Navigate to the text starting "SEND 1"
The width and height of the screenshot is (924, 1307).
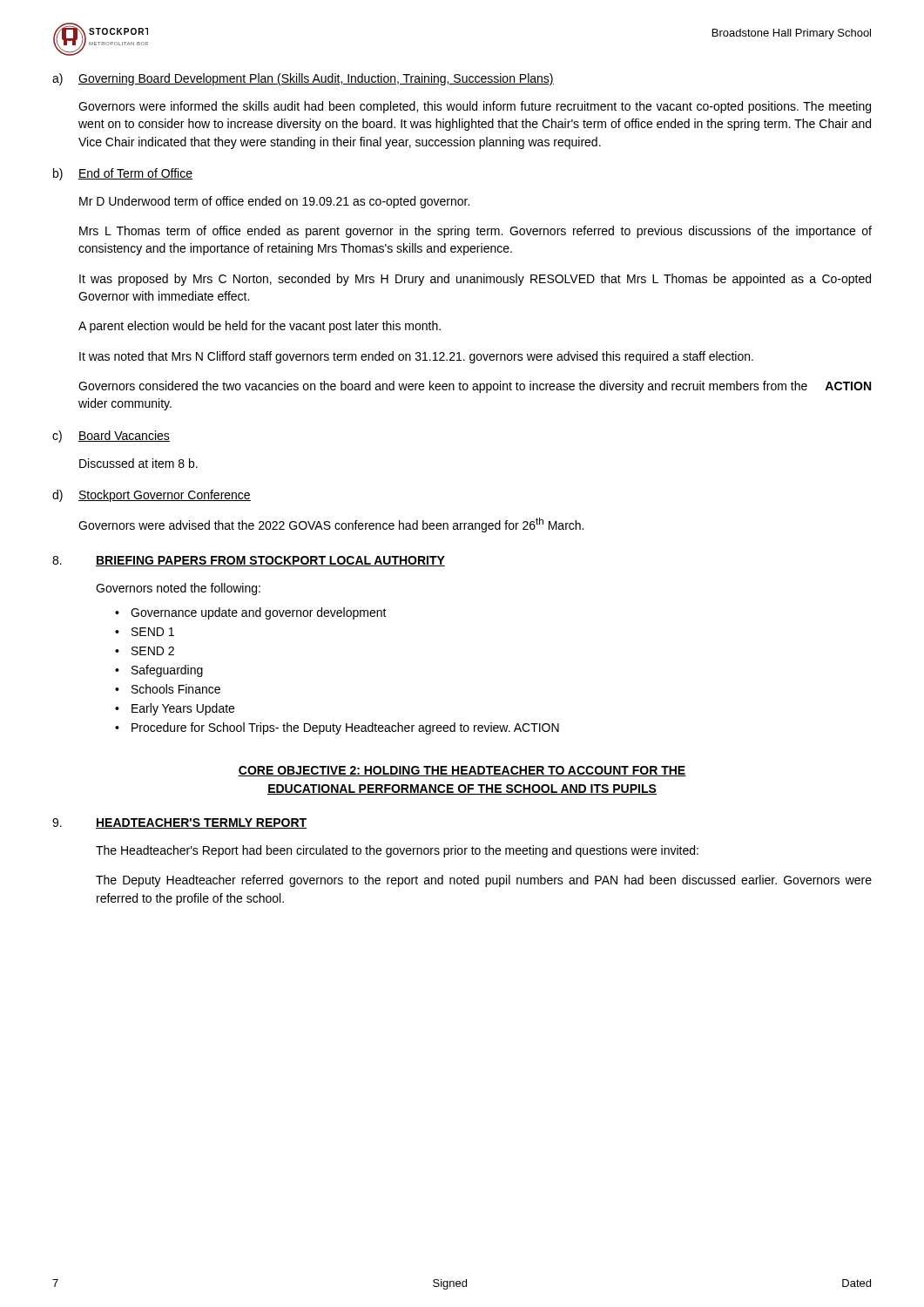click(x=153, y=632)
